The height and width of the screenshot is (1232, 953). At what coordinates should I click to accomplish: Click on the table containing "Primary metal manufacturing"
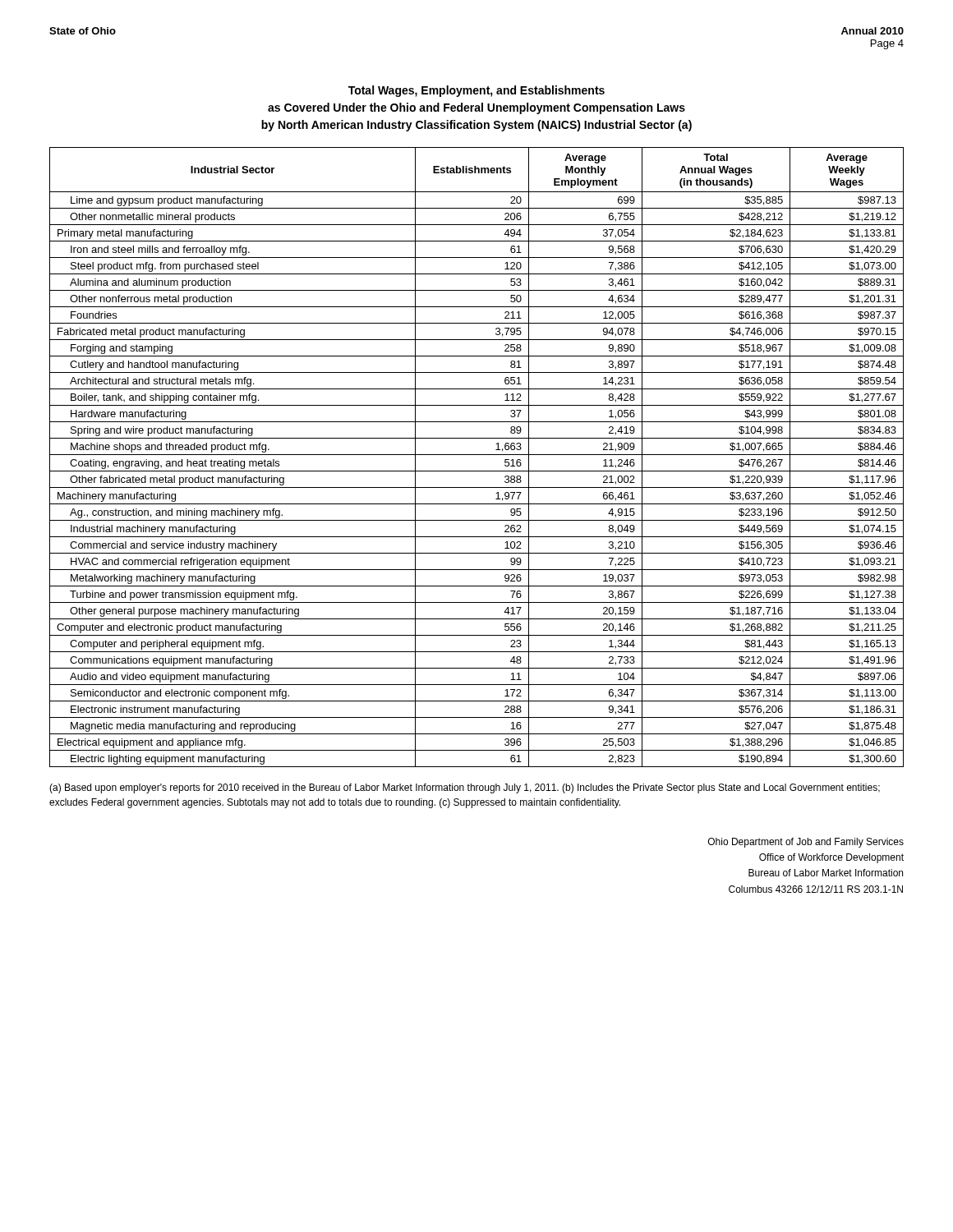click(x=476, y=457)
